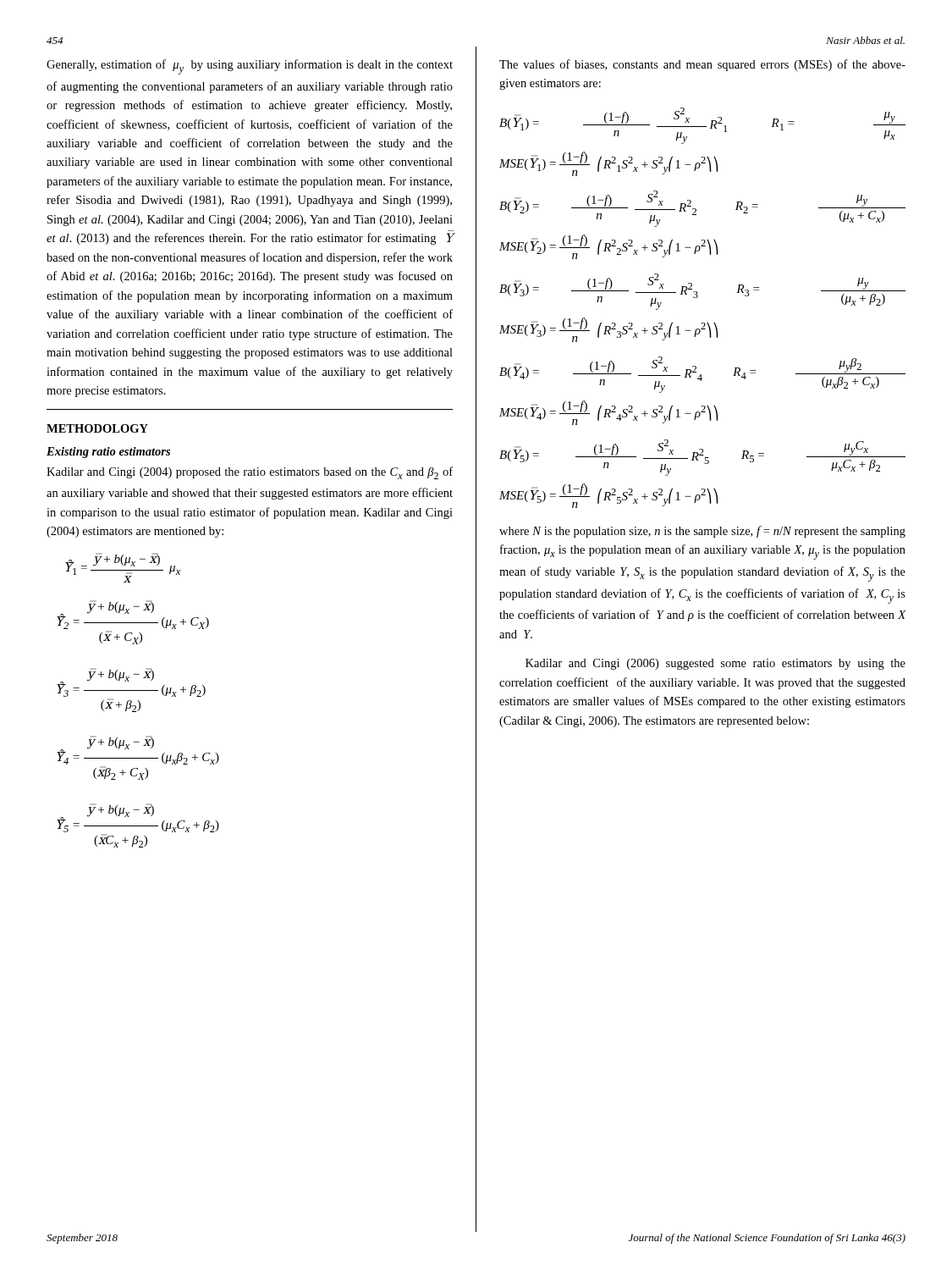Point to the block starting "Generally, estimation of"
Image resolution: width=952 pixels, height=1270 pixels.
coord(250,228)
